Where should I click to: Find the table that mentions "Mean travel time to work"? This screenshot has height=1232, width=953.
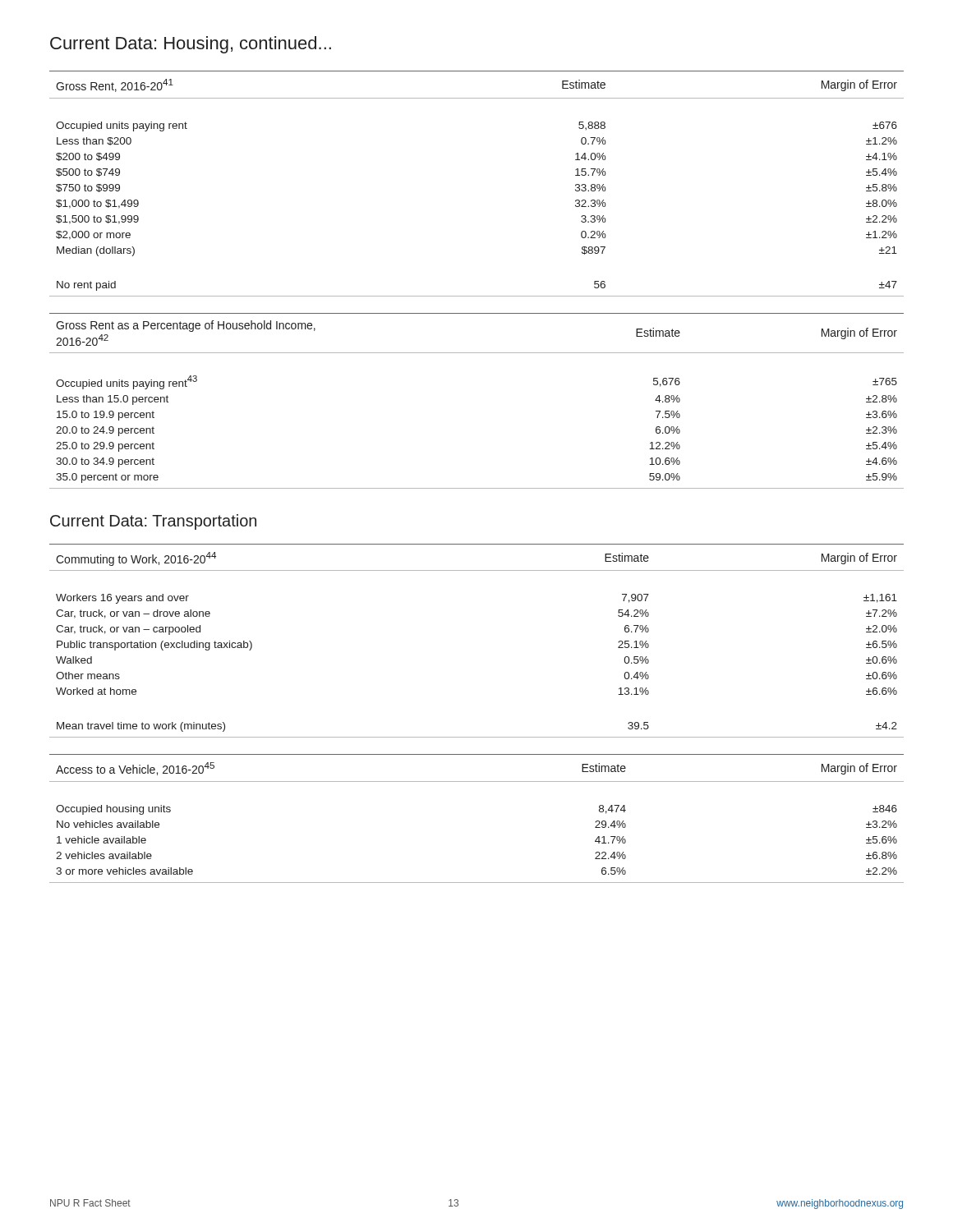476,641
